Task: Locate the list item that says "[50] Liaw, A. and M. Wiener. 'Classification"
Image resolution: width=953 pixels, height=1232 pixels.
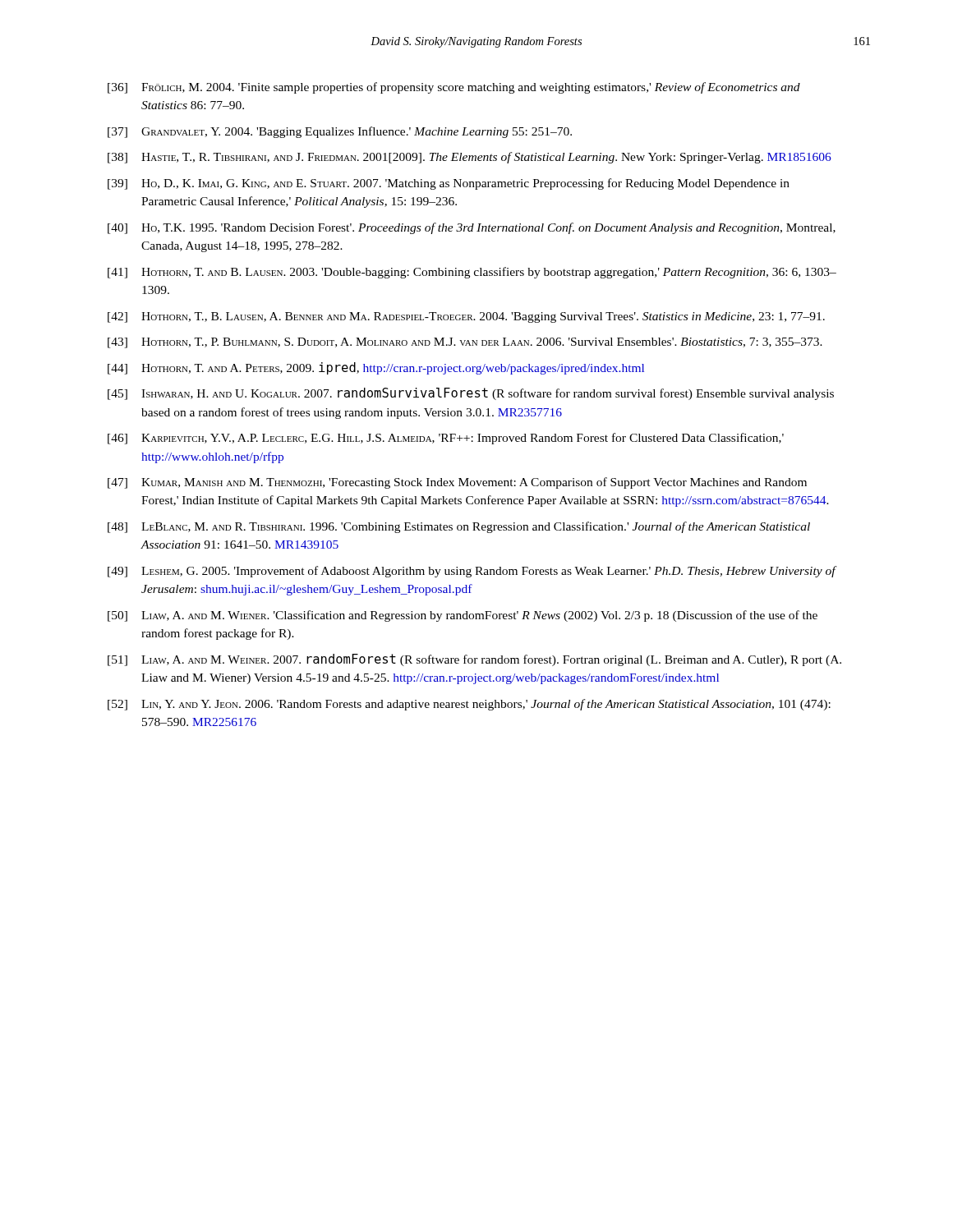Action: click(476, 624)
